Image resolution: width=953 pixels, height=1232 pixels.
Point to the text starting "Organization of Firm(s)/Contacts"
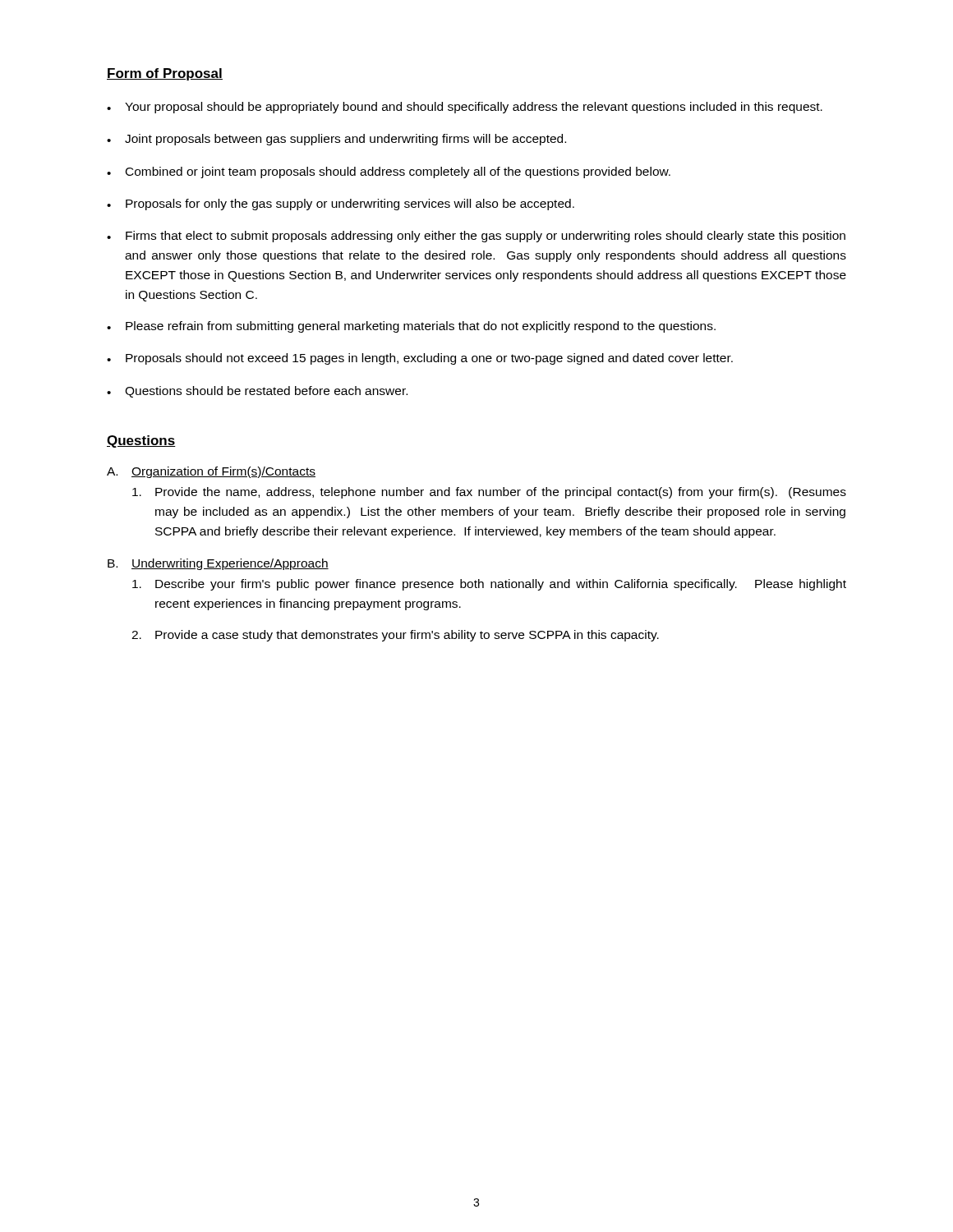(x=223, y=471)
